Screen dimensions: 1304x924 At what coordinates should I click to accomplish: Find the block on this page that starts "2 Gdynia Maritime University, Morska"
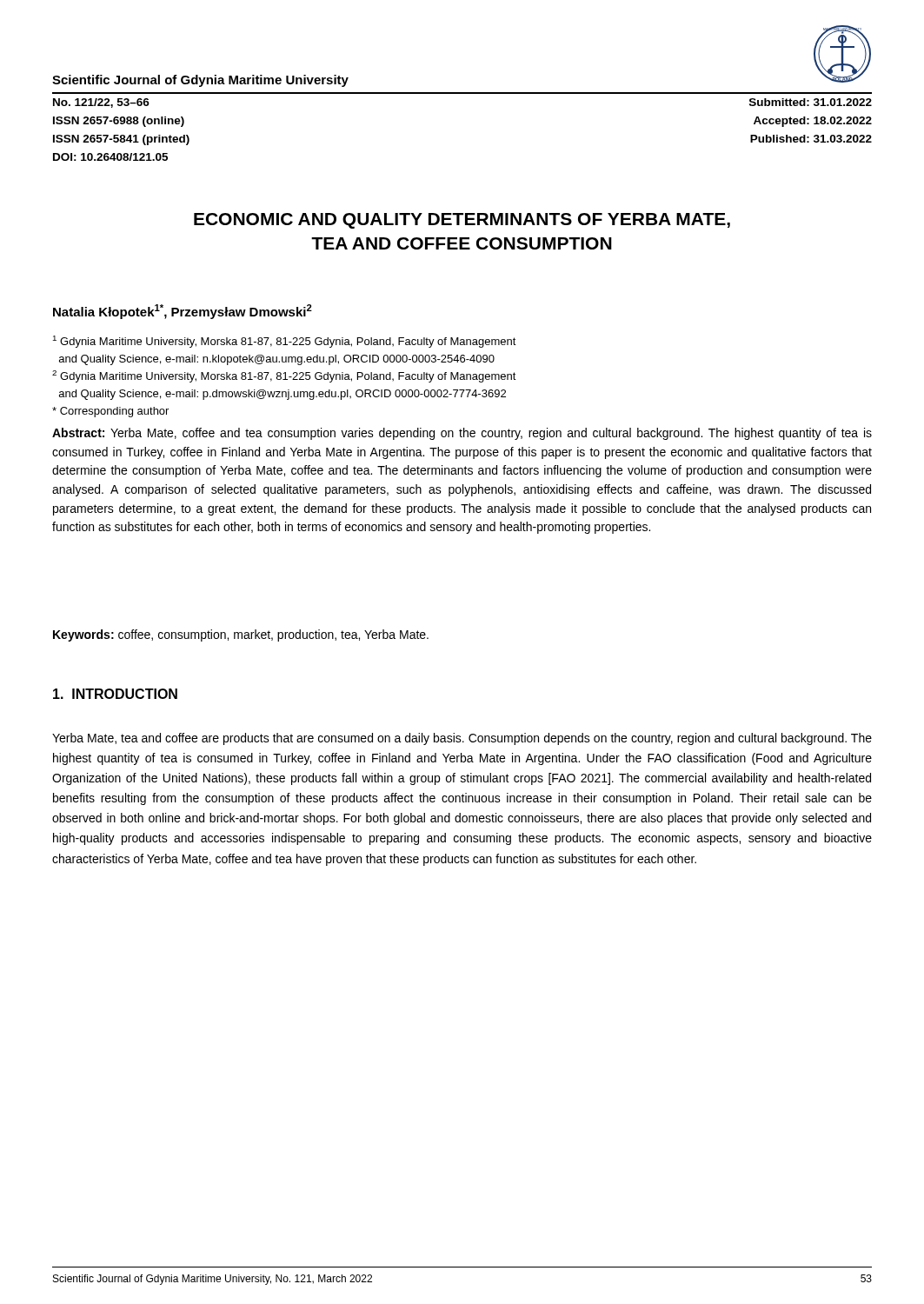tap(284, 384)
